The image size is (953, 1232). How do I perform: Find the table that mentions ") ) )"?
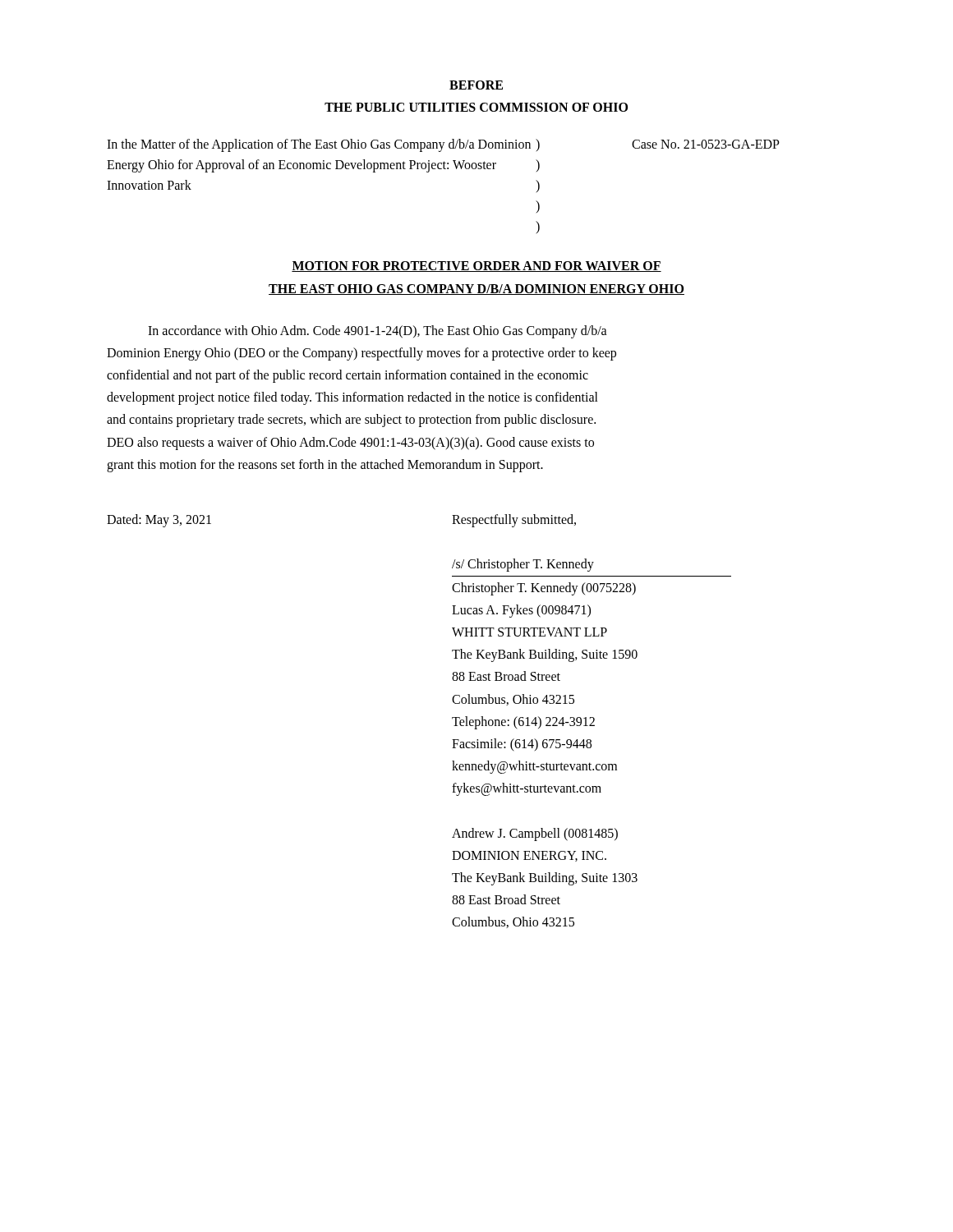click(476, 186)
